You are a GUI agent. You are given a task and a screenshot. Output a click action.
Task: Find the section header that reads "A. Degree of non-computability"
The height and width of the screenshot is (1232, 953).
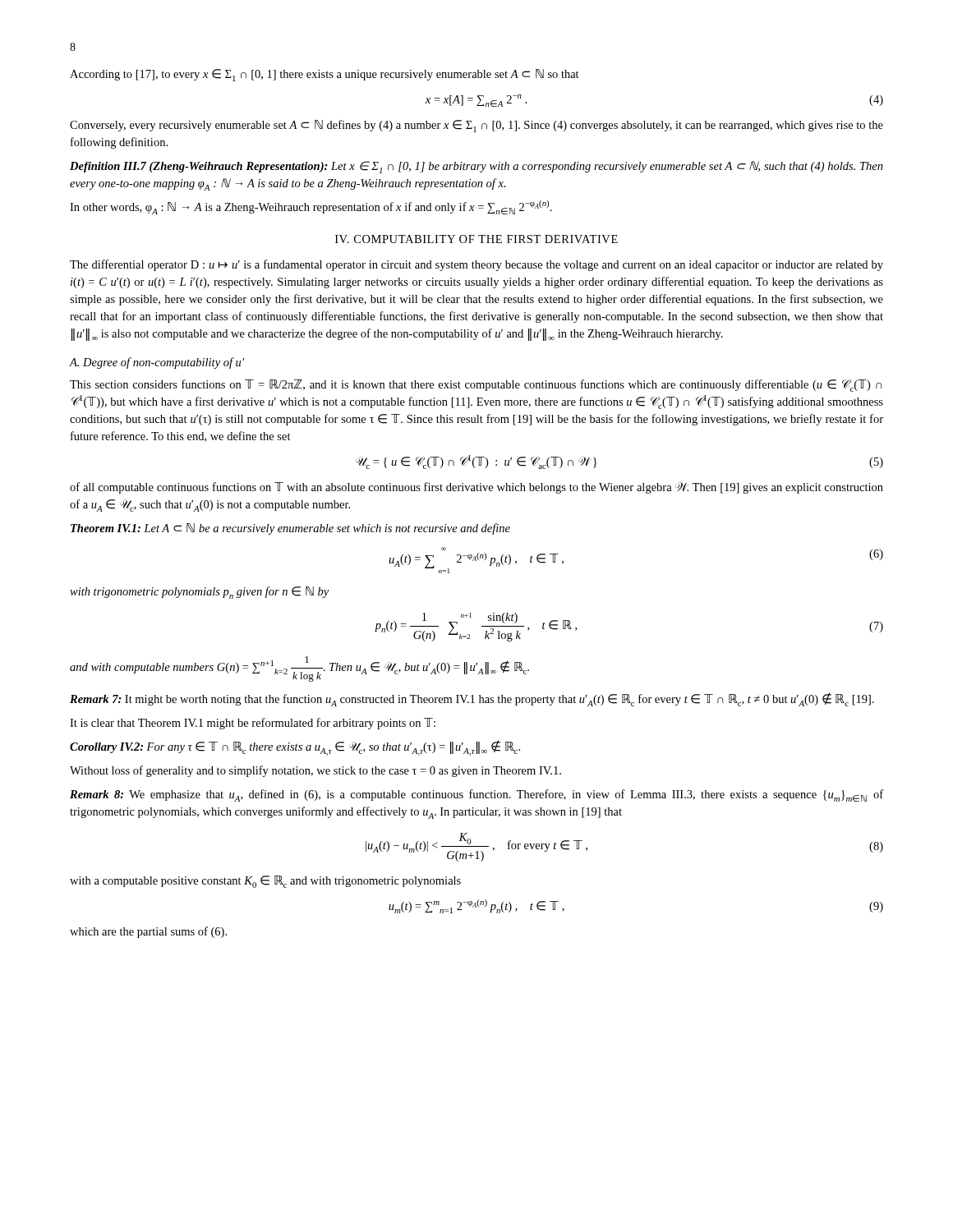point(157,362)
